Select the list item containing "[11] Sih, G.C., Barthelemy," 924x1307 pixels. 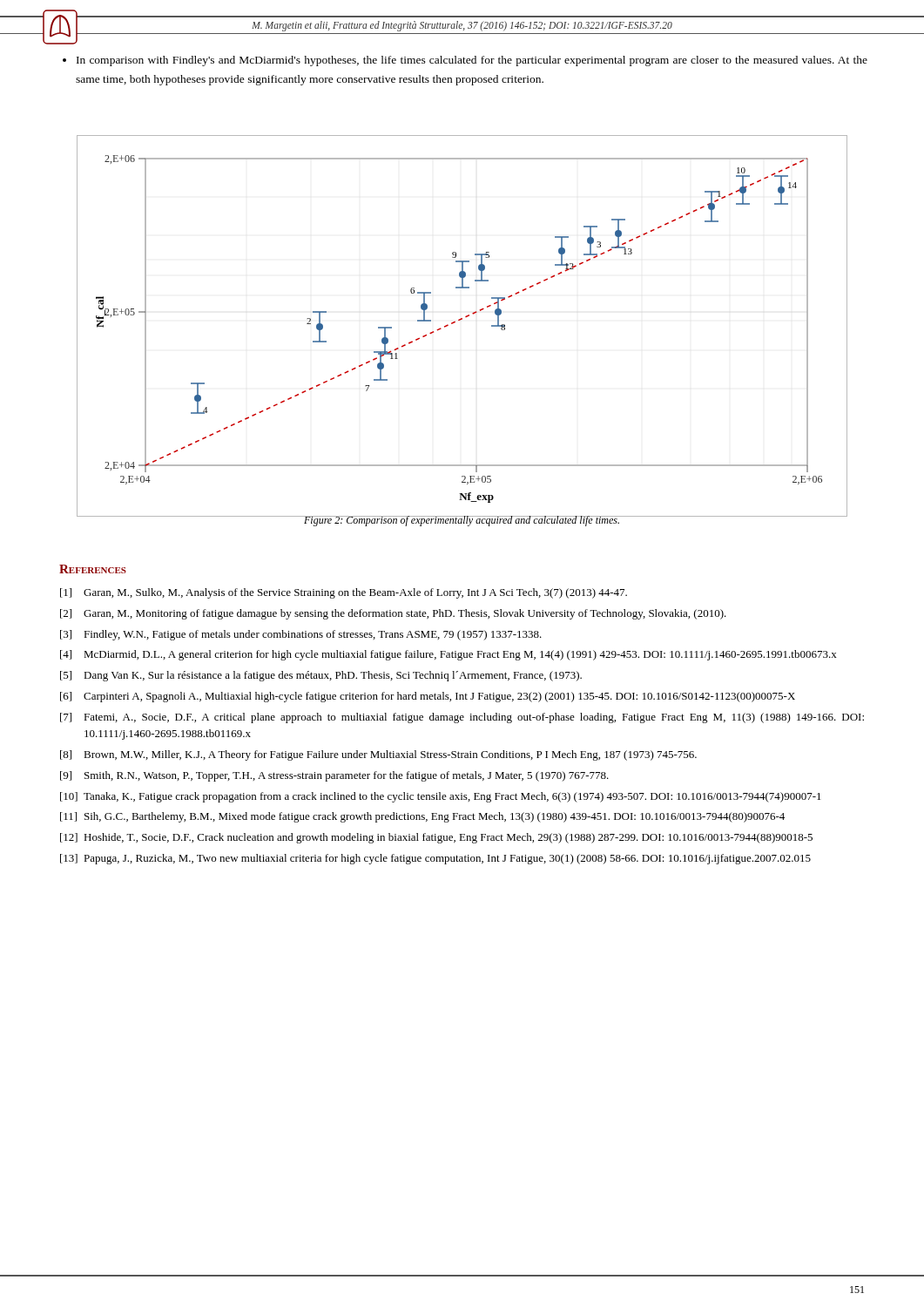(x=422, y=817)
